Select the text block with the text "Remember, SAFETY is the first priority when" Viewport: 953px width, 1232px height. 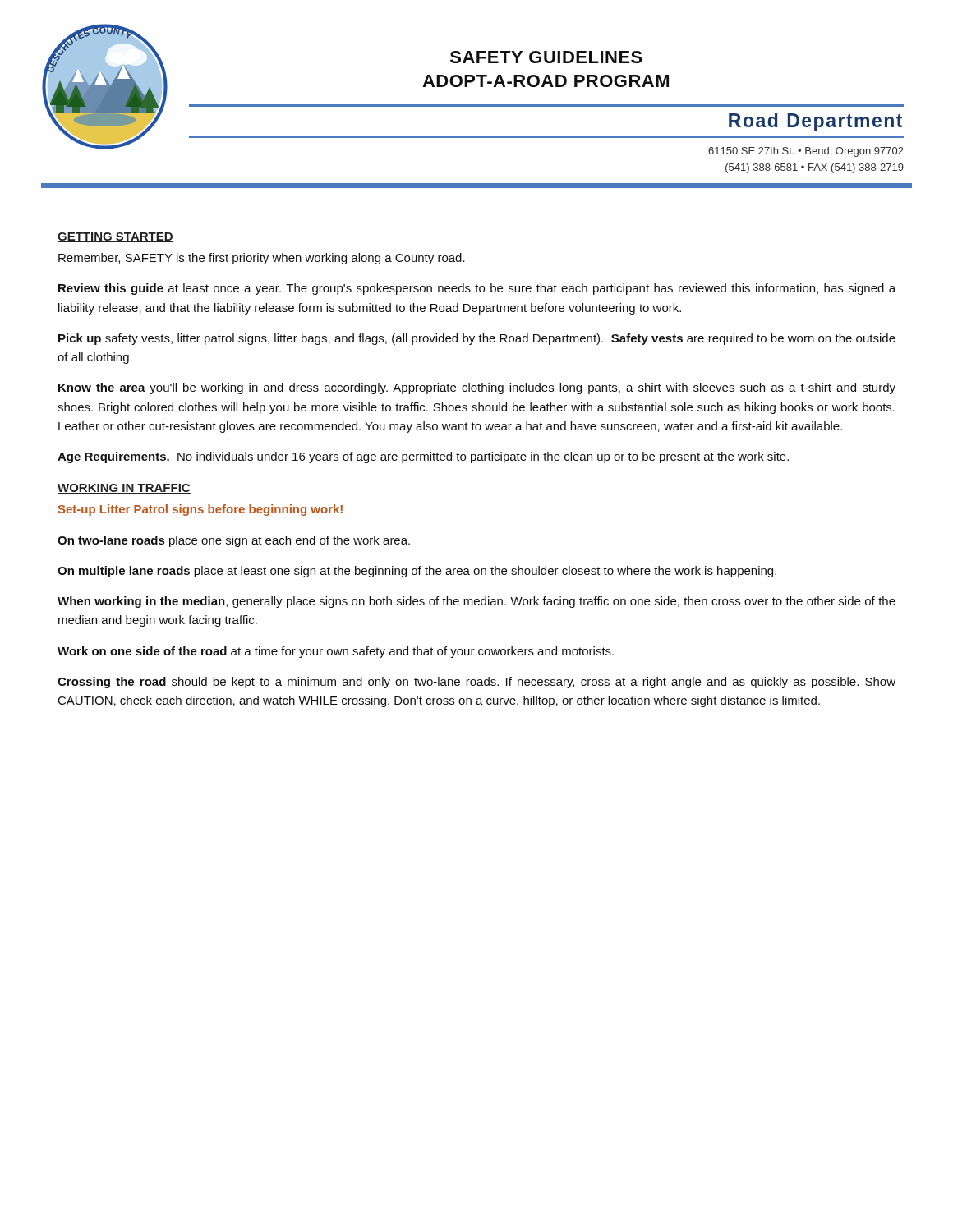point(262,258)
